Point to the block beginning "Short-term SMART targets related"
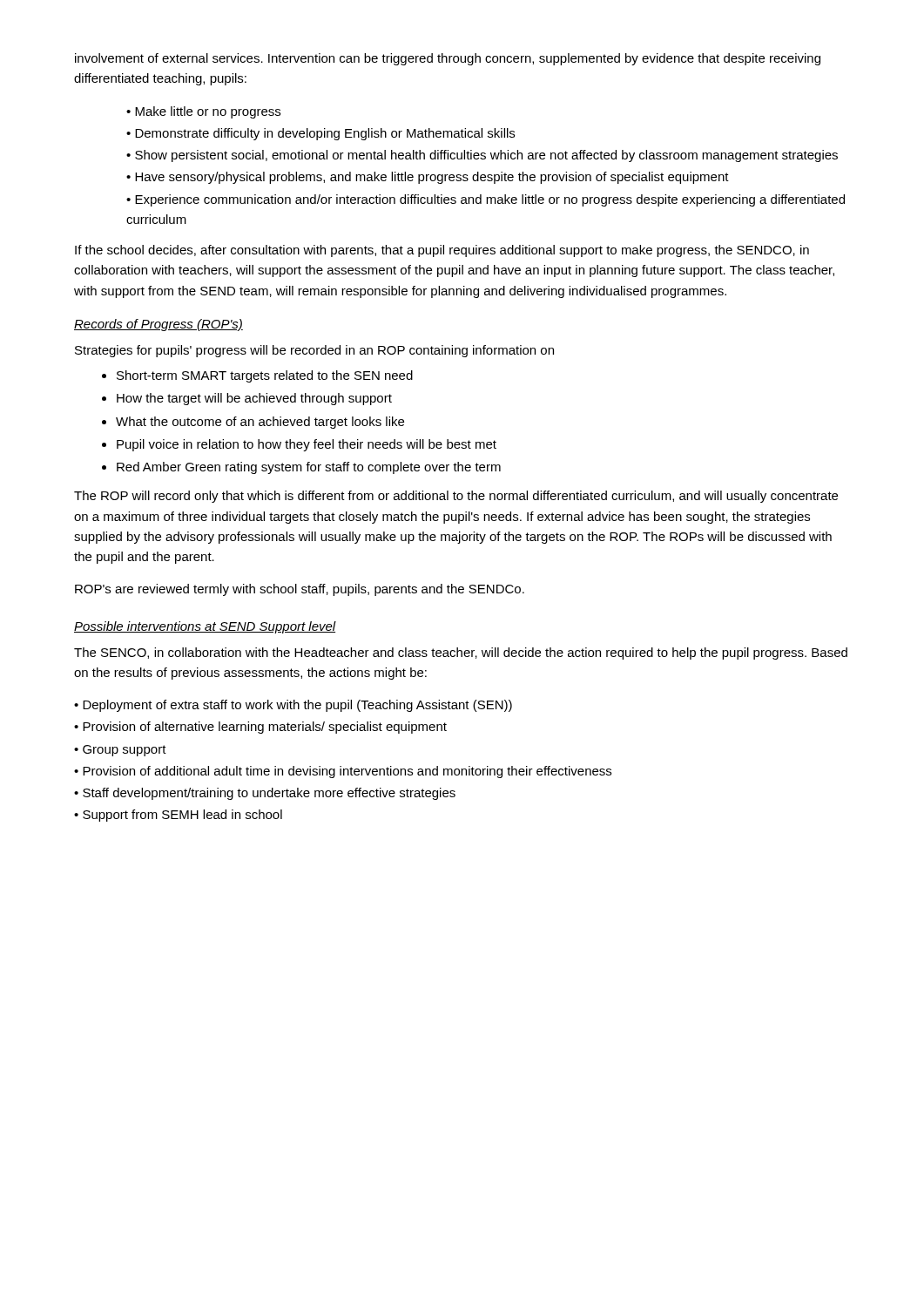This screenshot has width=924, height=1307. [265, 376]
